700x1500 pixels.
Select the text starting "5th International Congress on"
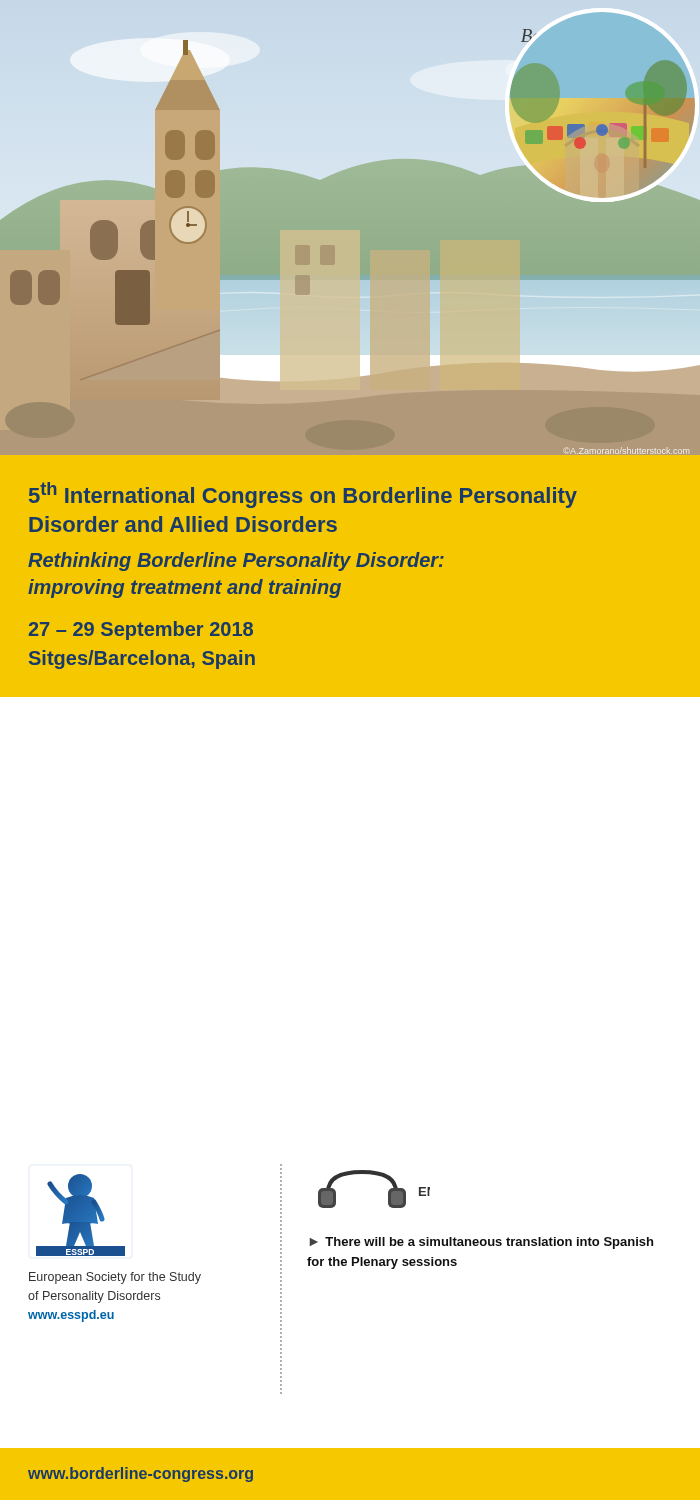[303, 507]
